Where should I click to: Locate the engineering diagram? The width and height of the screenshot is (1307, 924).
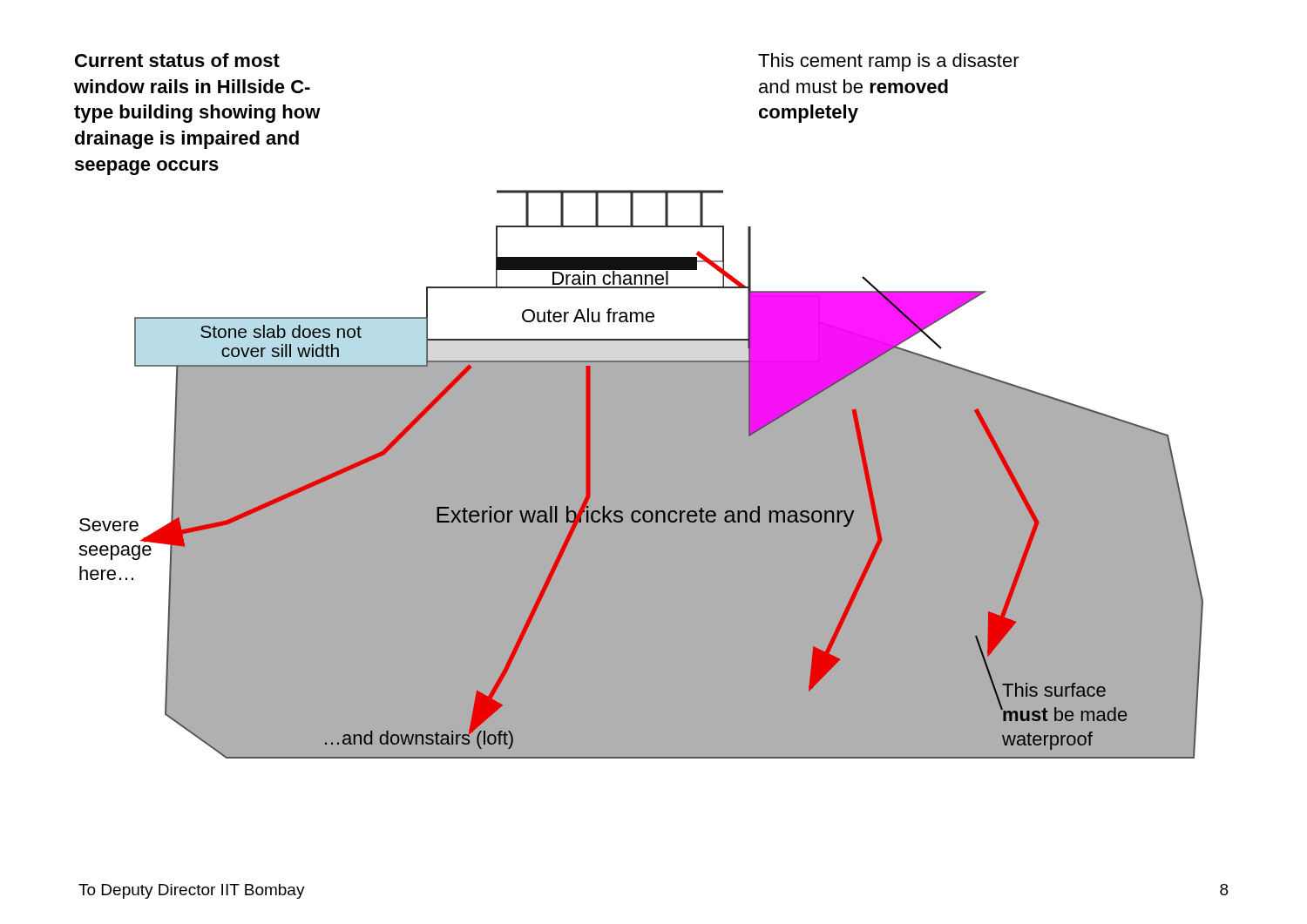[658, 496]
